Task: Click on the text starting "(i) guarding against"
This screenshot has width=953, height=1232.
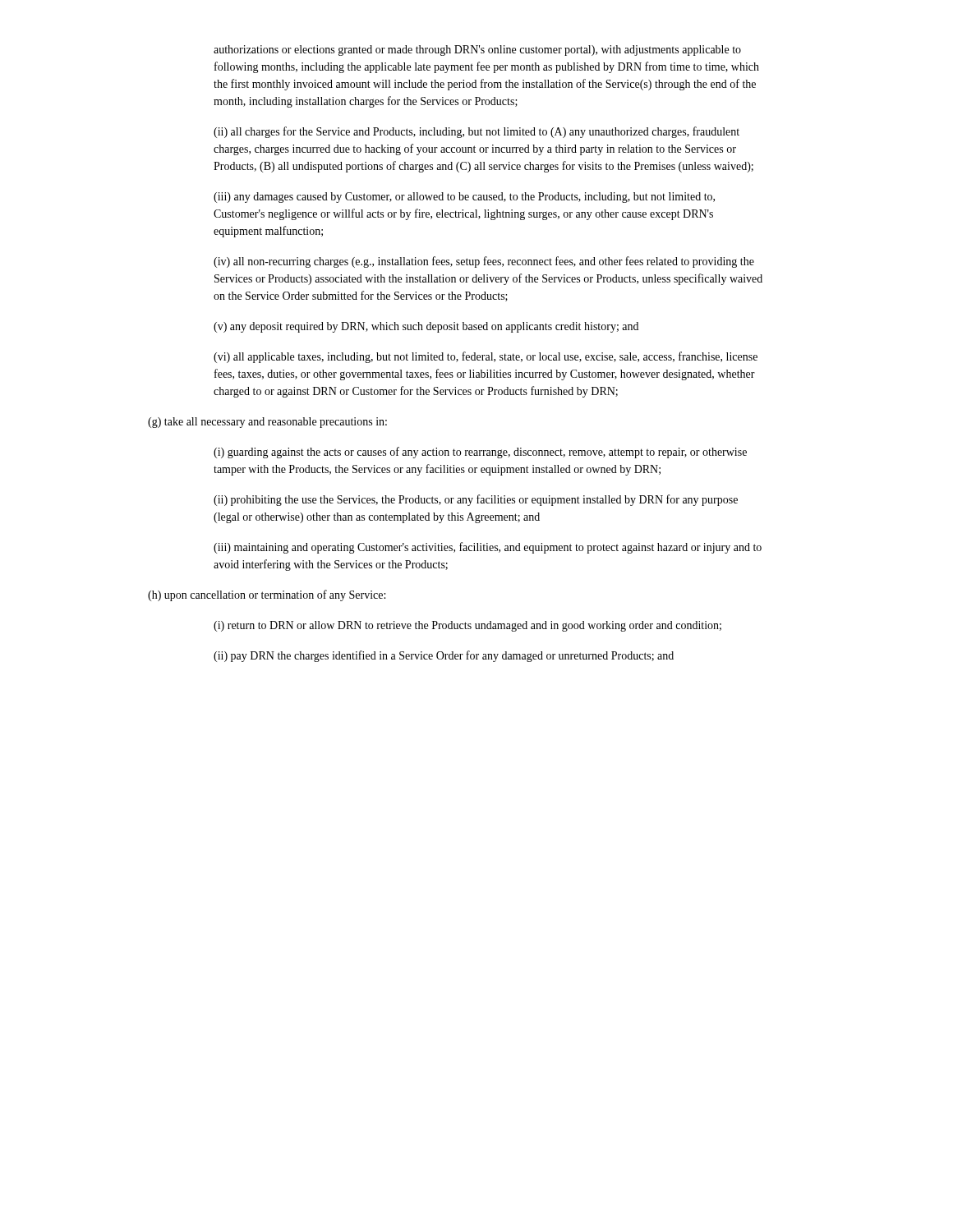Action: (489, 461)
